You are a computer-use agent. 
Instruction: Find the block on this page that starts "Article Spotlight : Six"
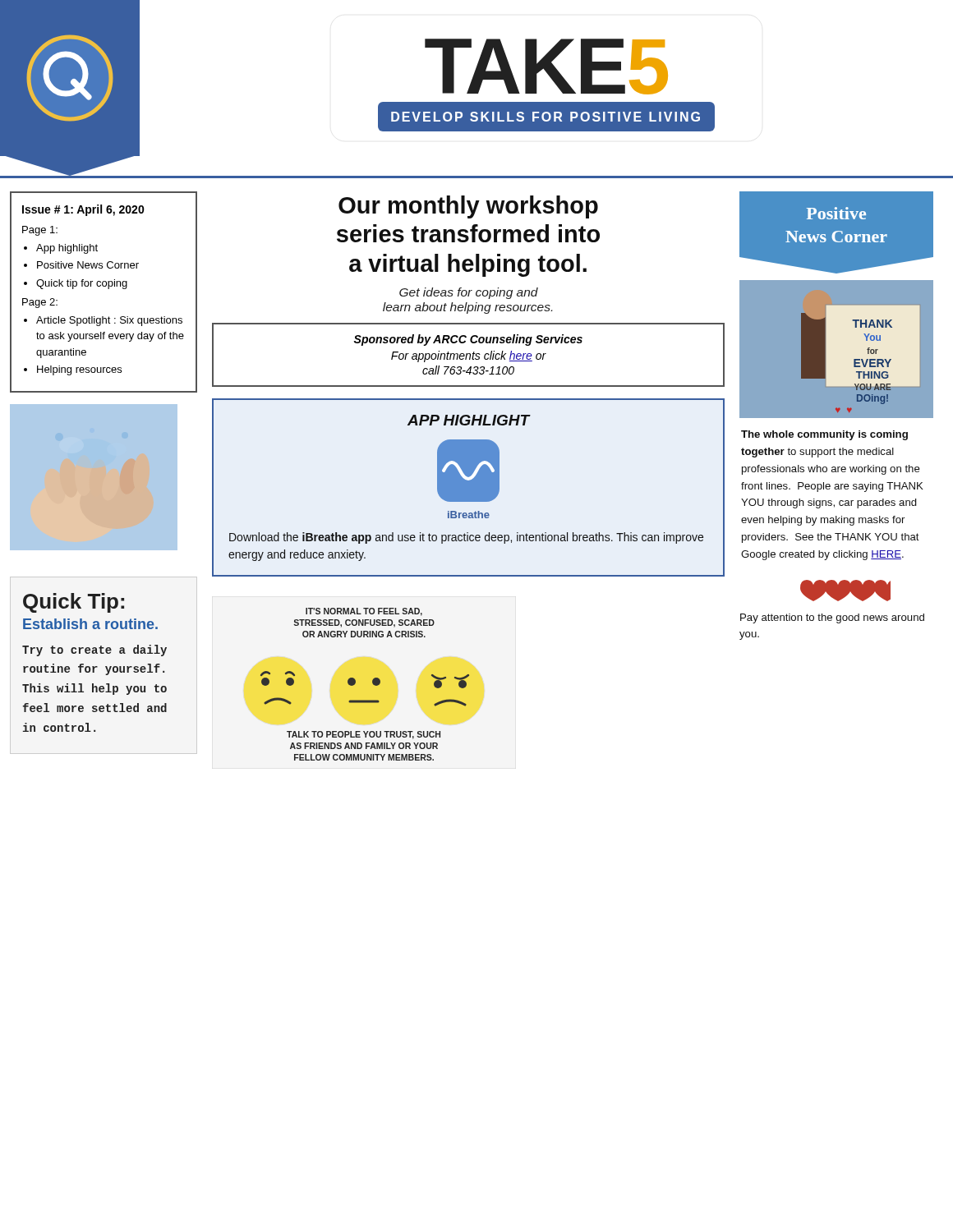click(110, 335)
